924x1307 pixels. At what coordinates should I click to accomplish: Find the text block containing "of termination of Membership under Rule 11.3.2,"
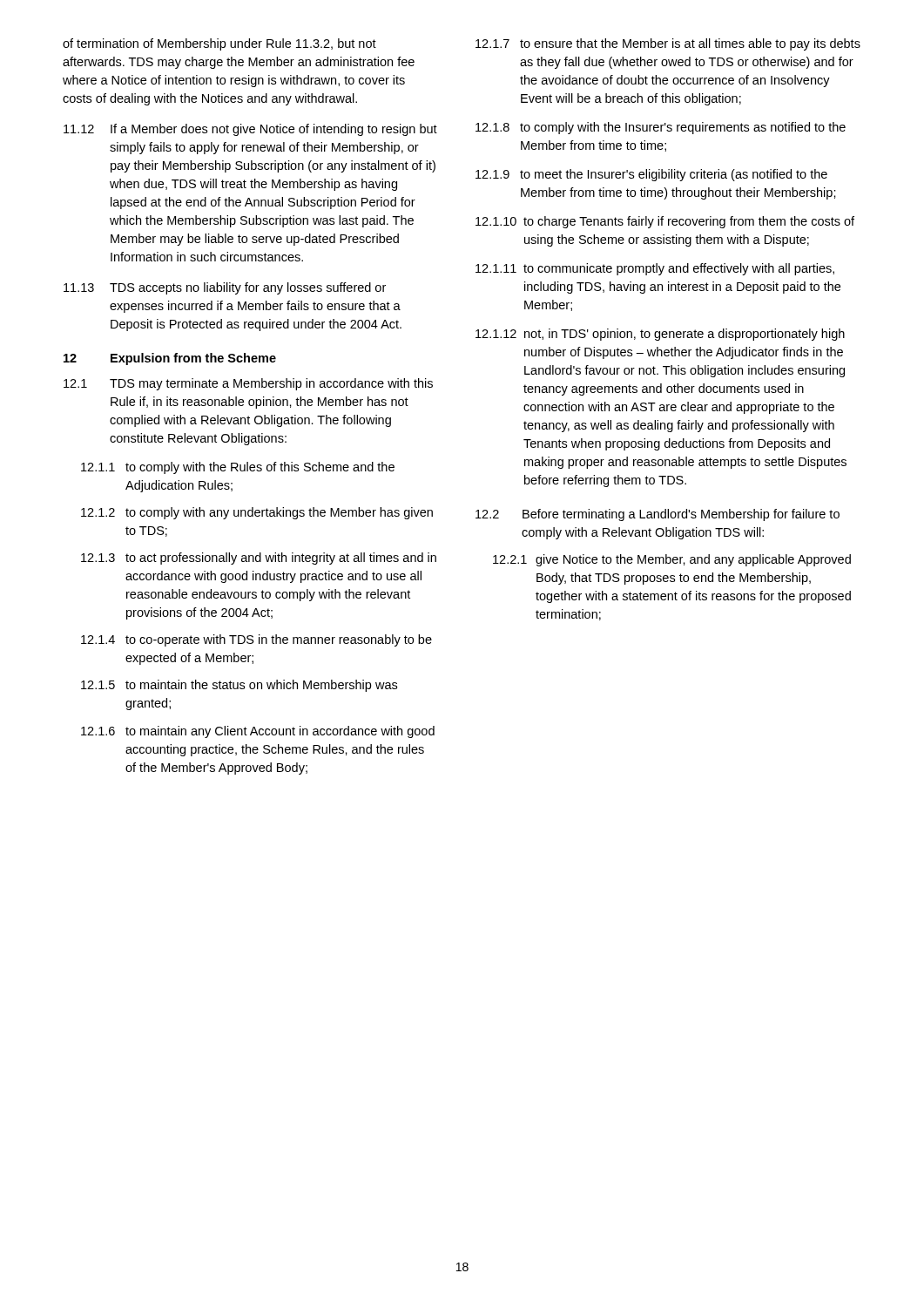point(239,71)
